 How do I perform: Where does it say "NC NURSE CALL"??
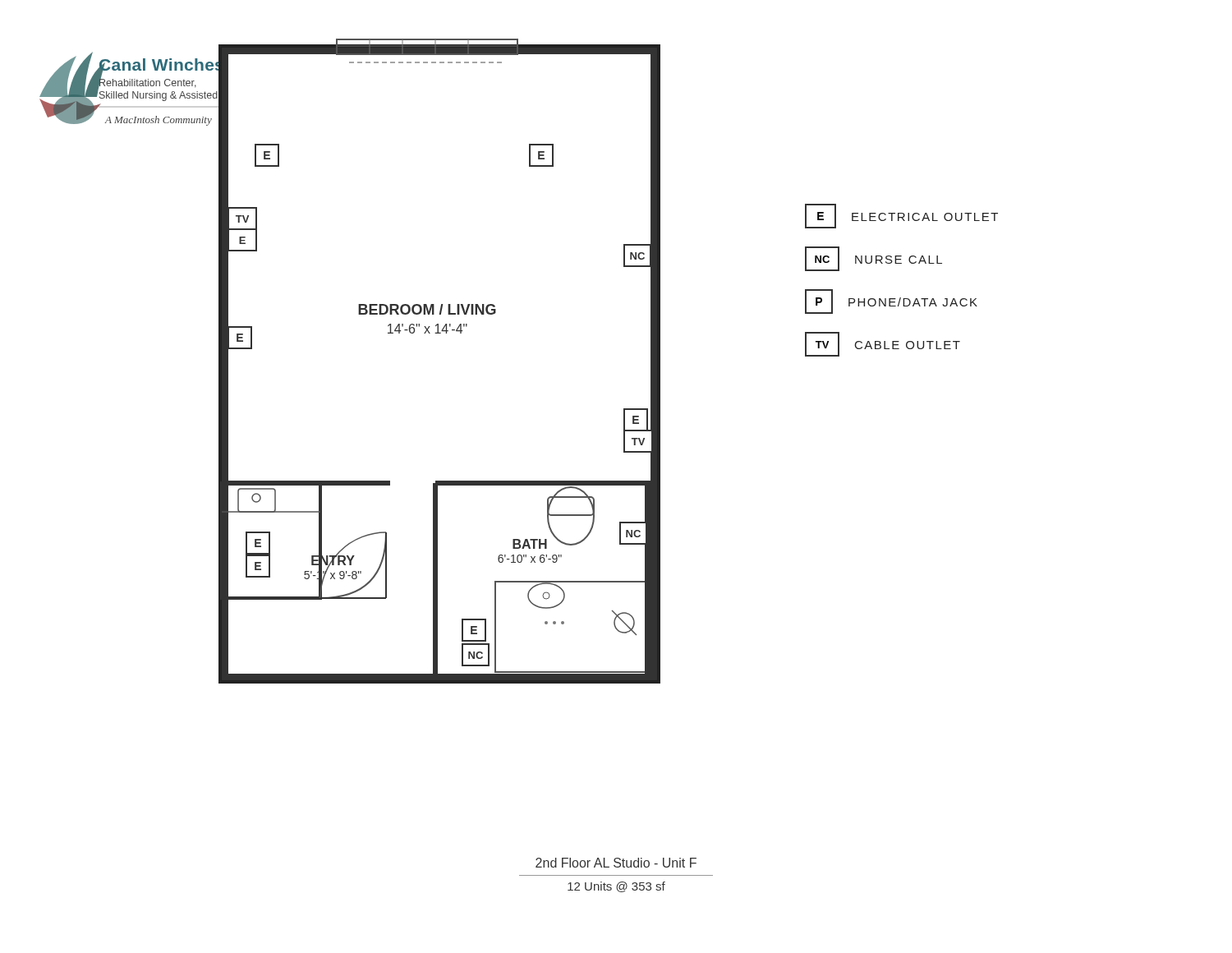874,259
